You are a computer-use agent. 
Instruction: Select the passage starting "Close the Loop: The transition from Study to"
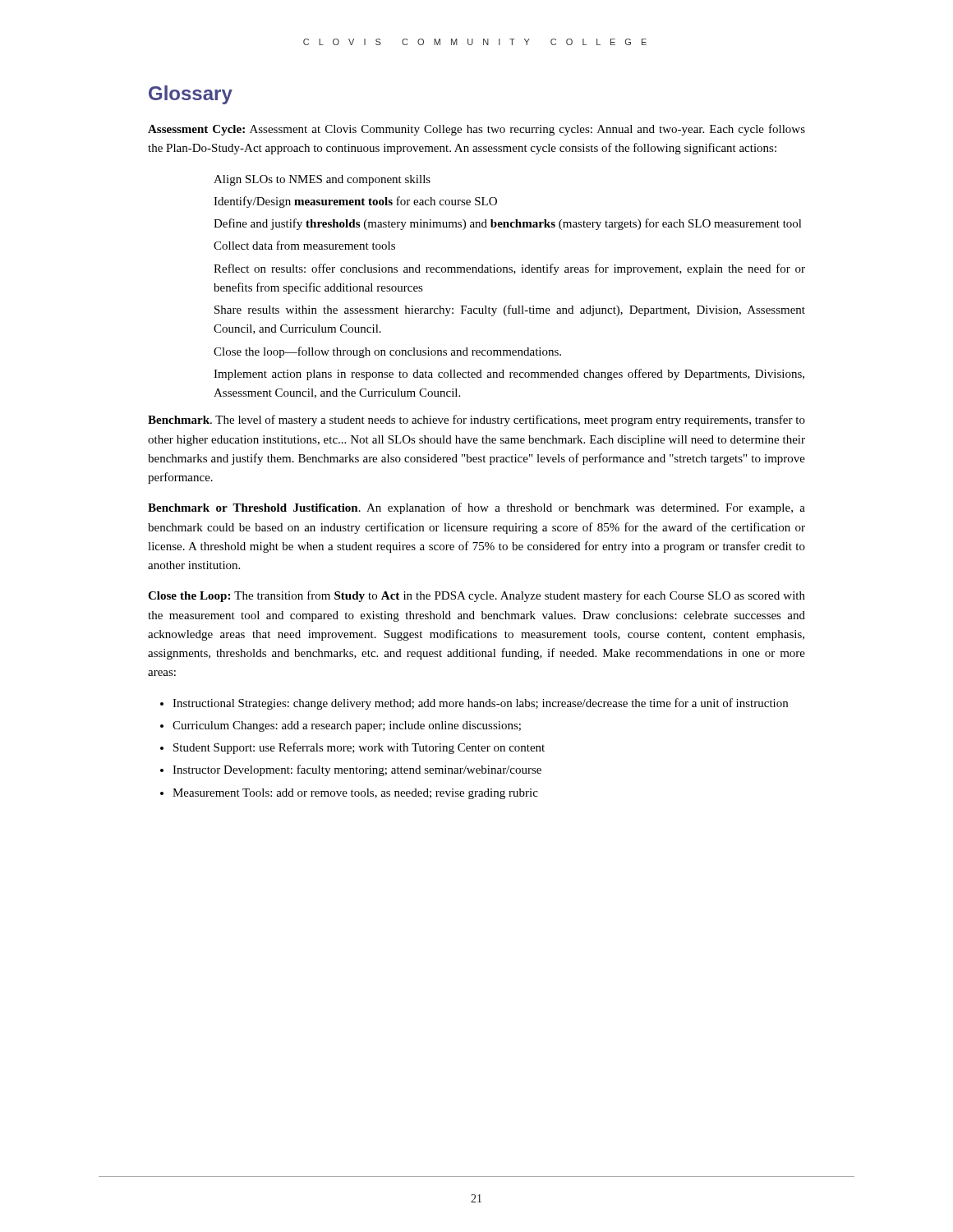476,634
